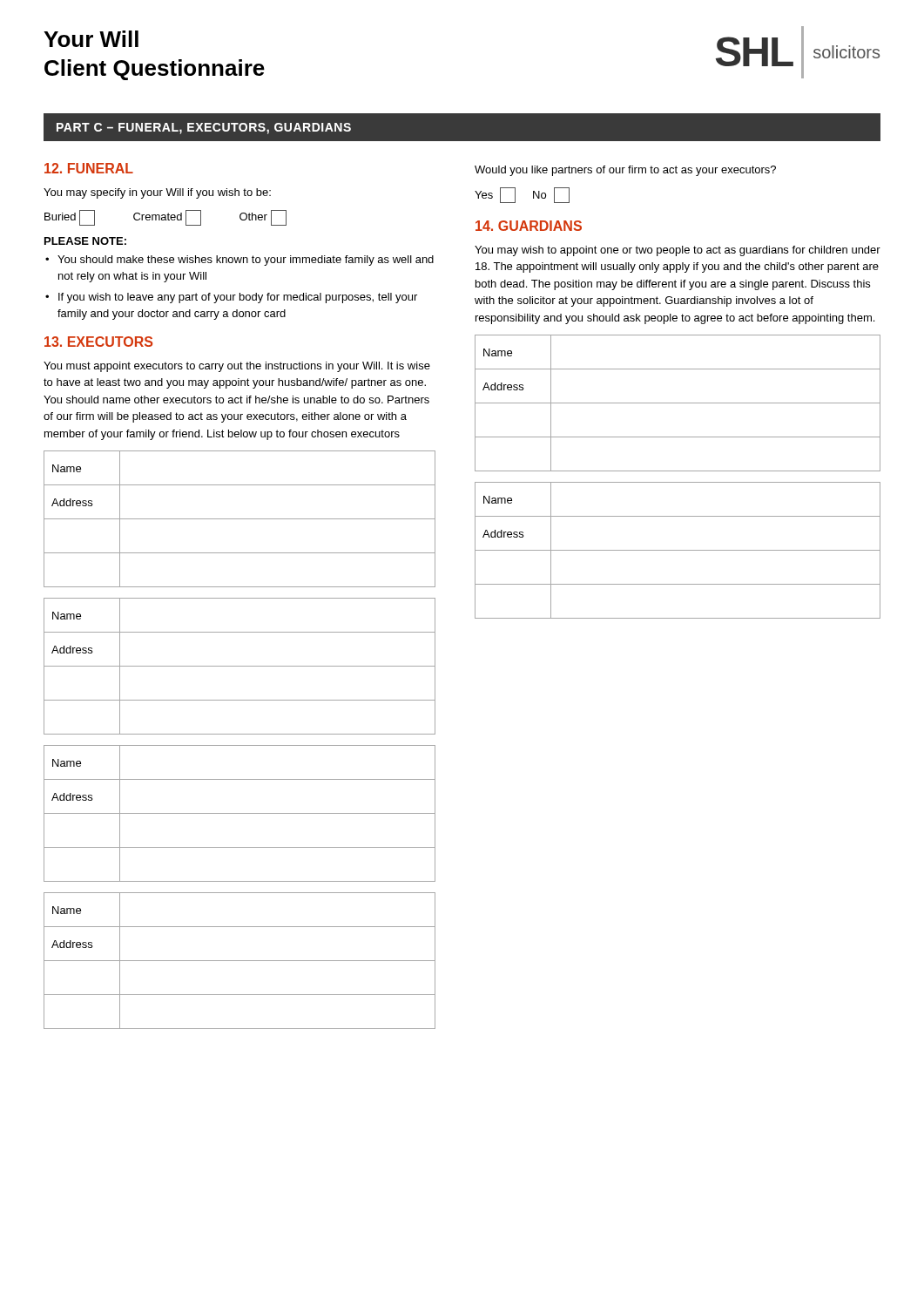Find the section header that reads "PART C – FUNERAL, EXECUTORS, GUARDIANS"

(204, 127)
